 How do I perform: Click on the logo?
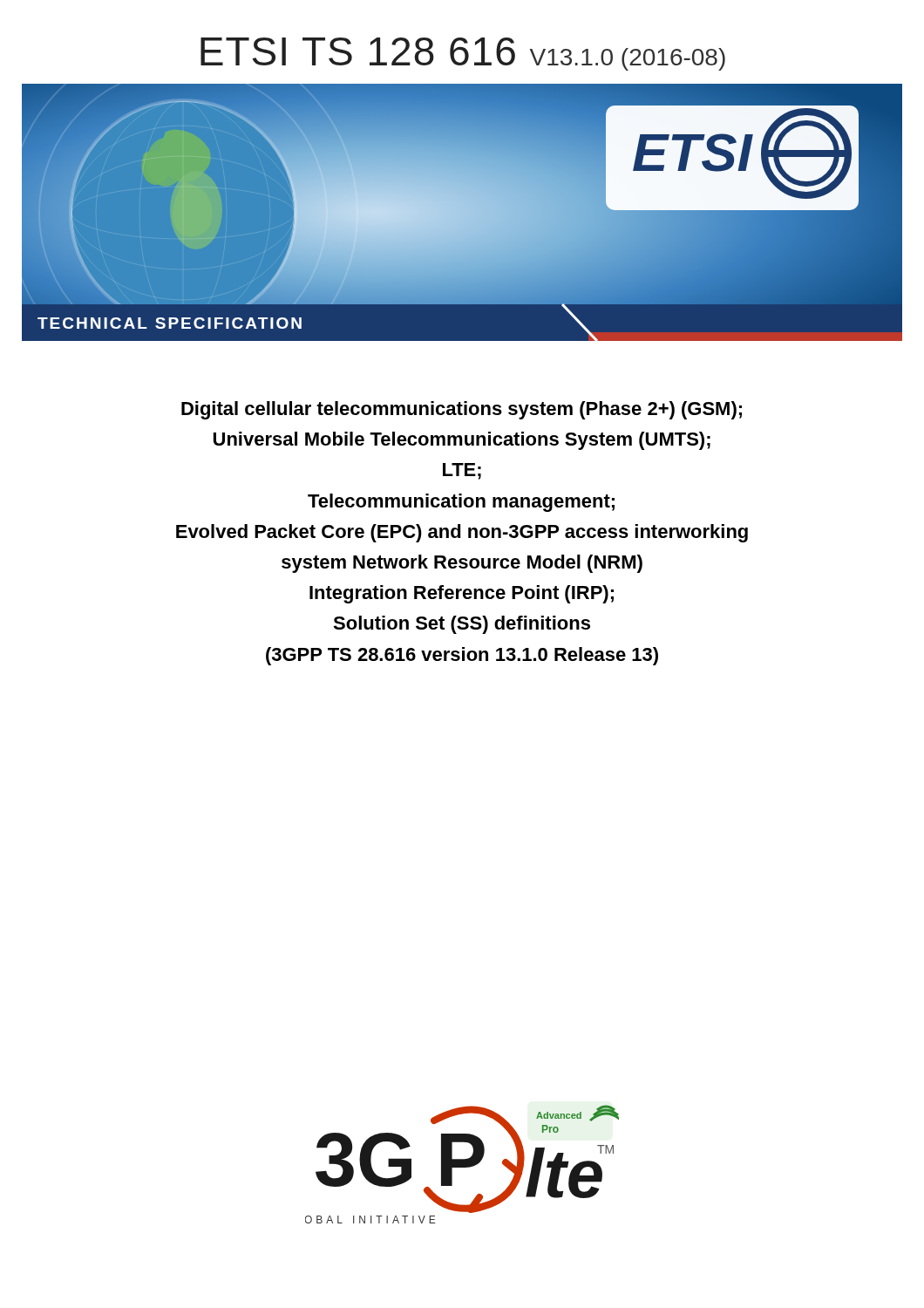coord(462,1162)
